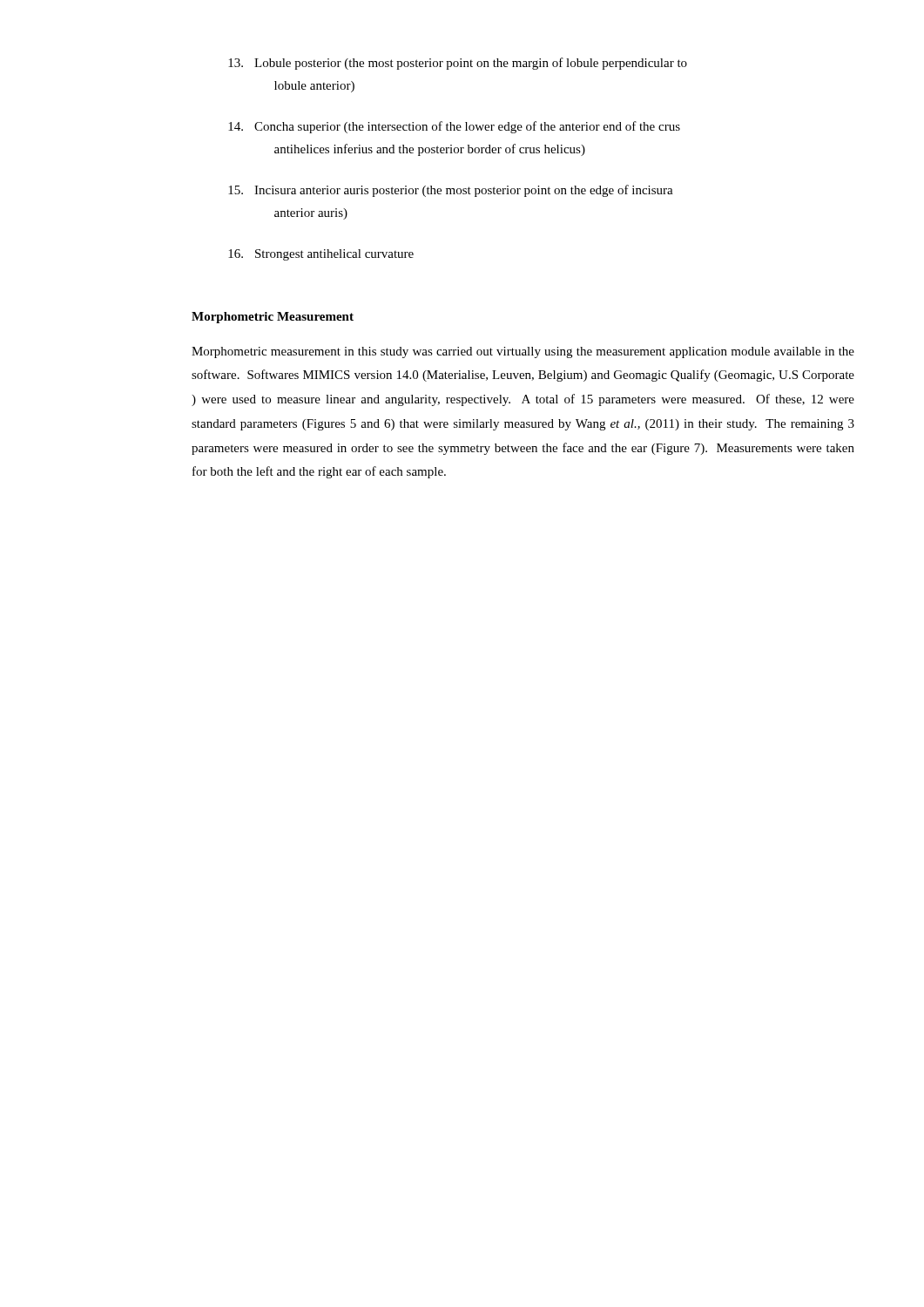Click where it says "Morphometric Measurement"
Screen dimensions: 1307x924
(x=273, y=316)
